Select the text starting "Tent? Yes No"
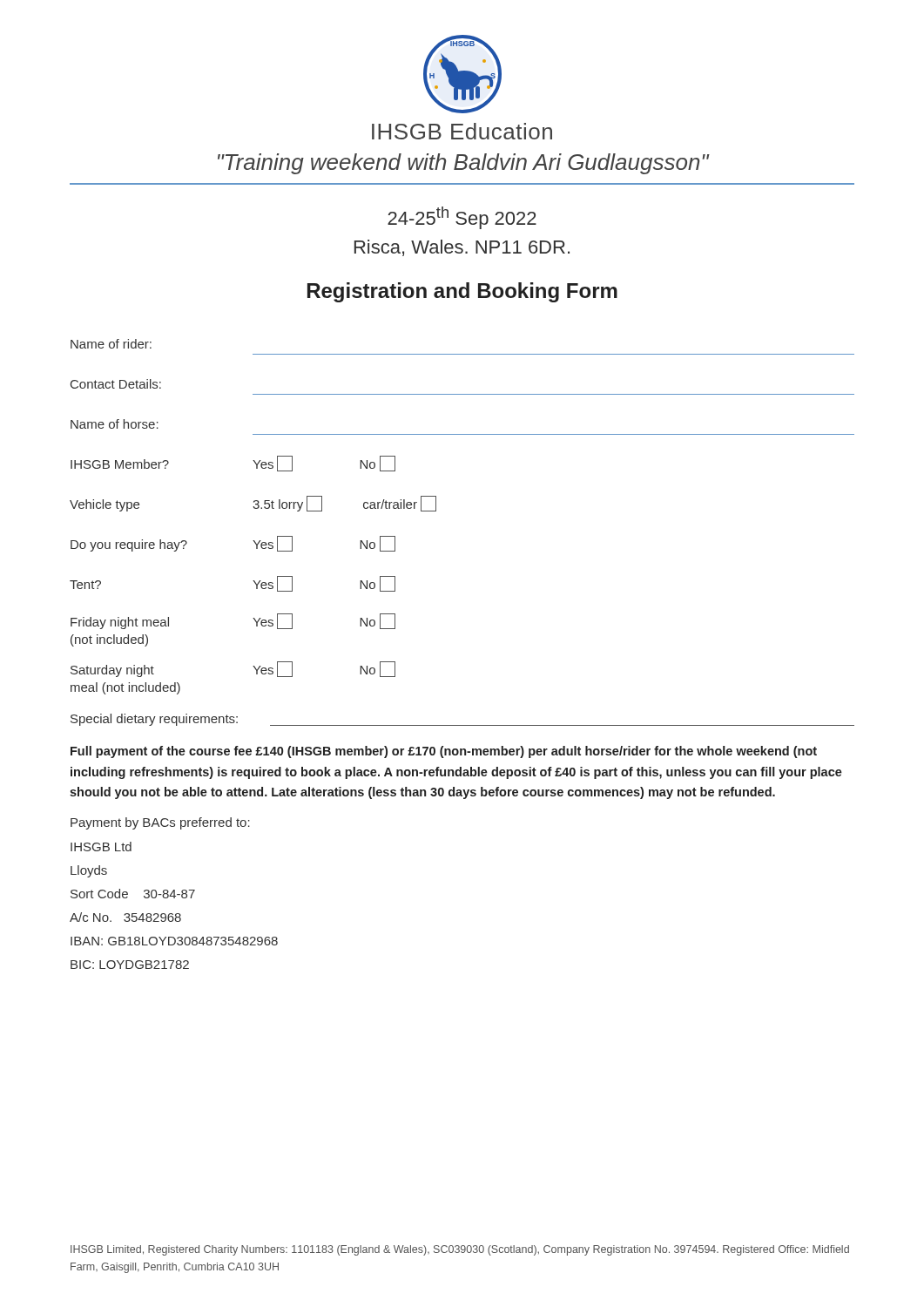 coord(86,583)
